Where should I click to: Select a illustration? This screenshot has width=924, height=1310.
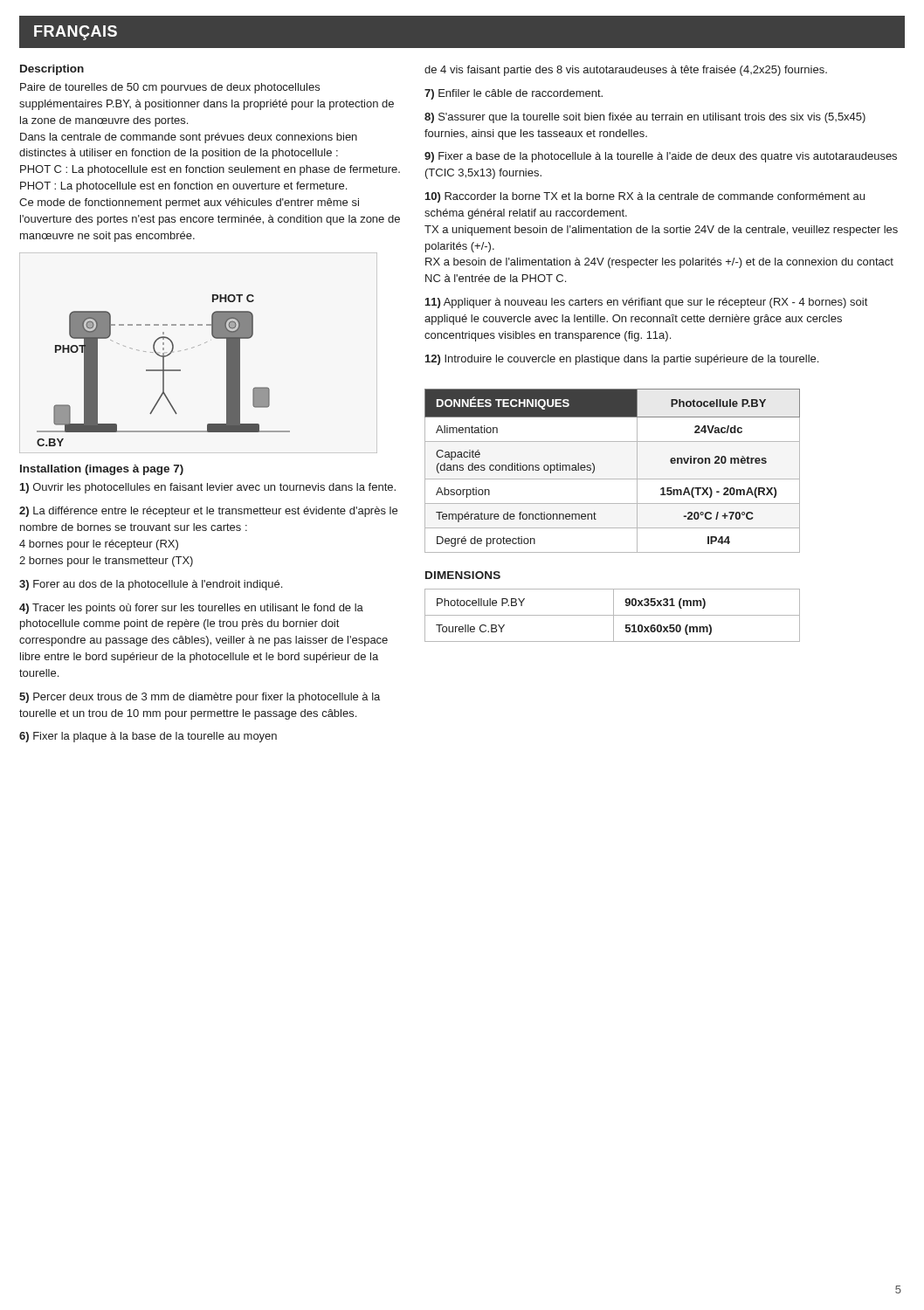(x=211, y=353)
